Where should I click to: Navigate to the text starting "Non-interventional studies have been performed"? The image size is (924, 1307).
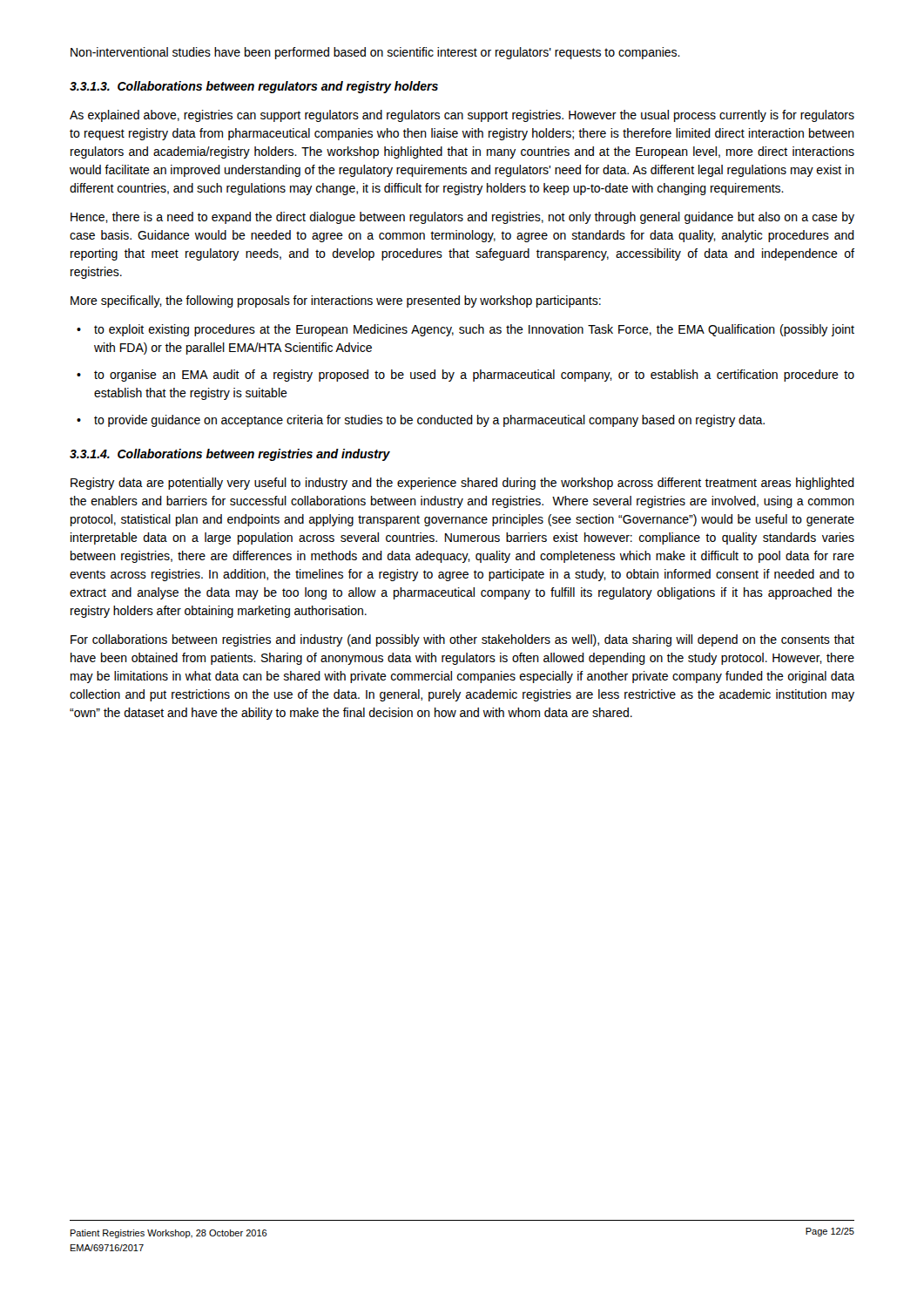[x=462, y=53]
